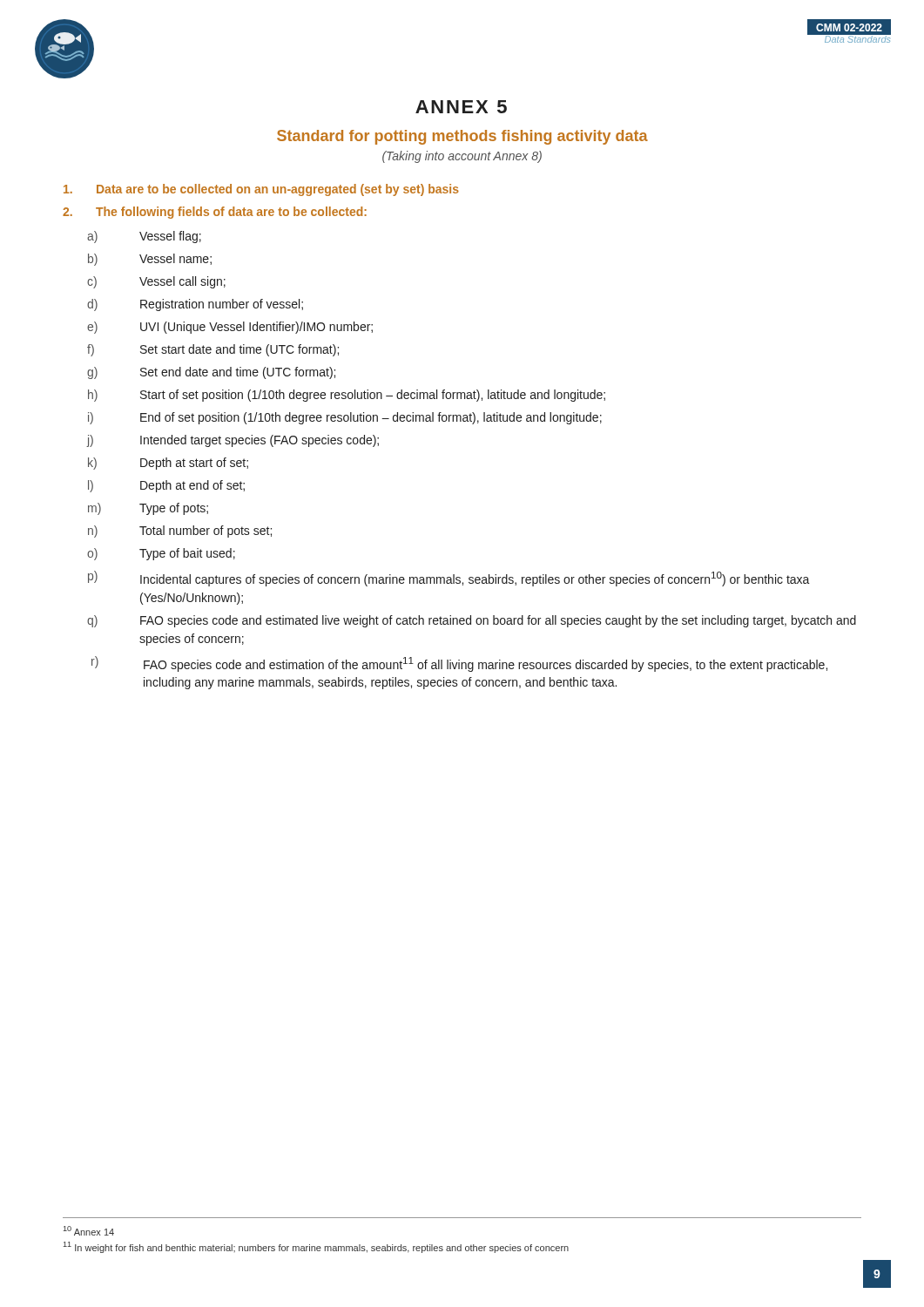Locate the element starting "n) Total number of pots"
924x1307 pixels.
180,532
